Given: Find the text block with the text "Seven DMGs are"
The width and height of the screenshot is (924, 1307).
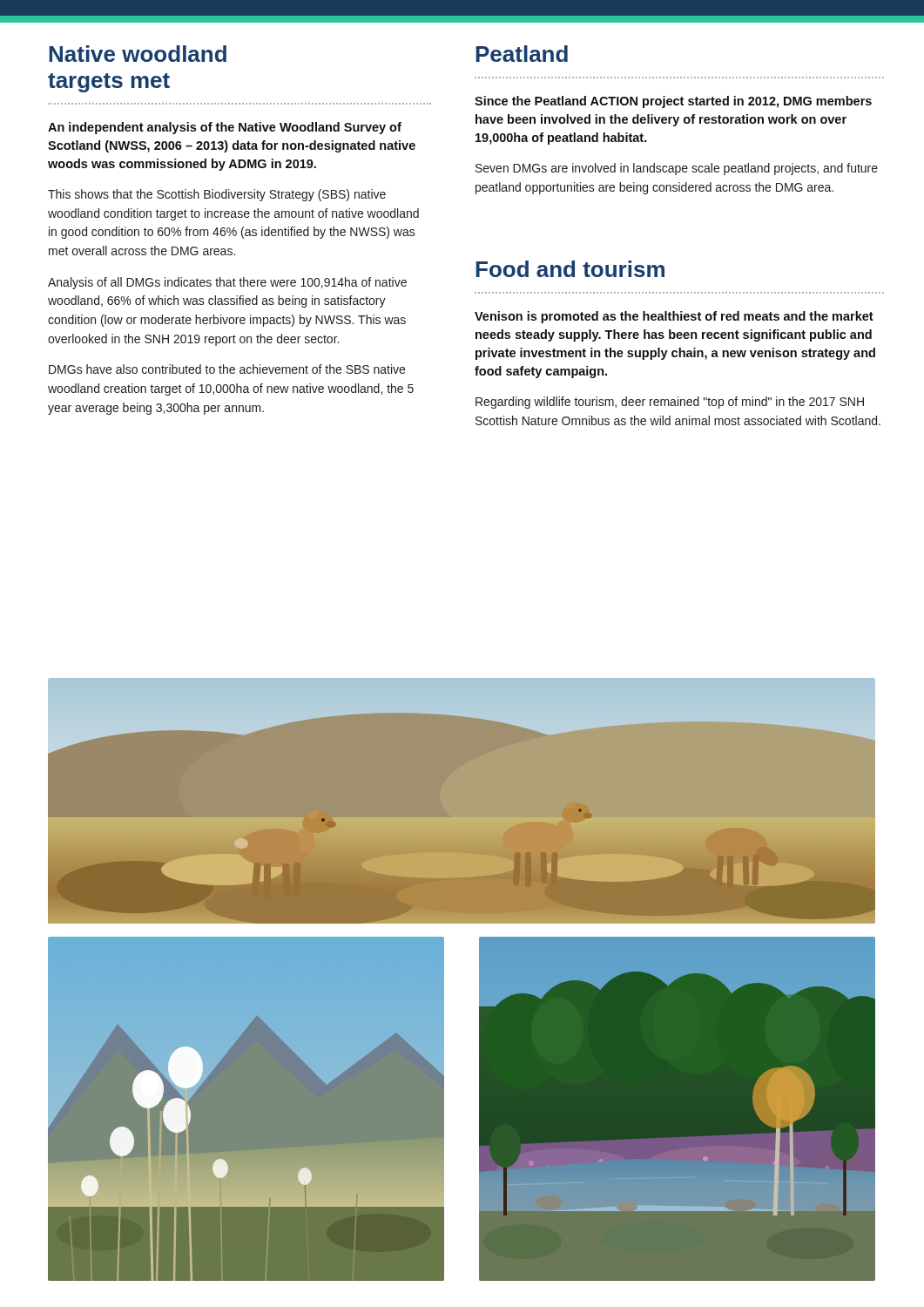Looking at the screenshot, I should pos(679,178).
